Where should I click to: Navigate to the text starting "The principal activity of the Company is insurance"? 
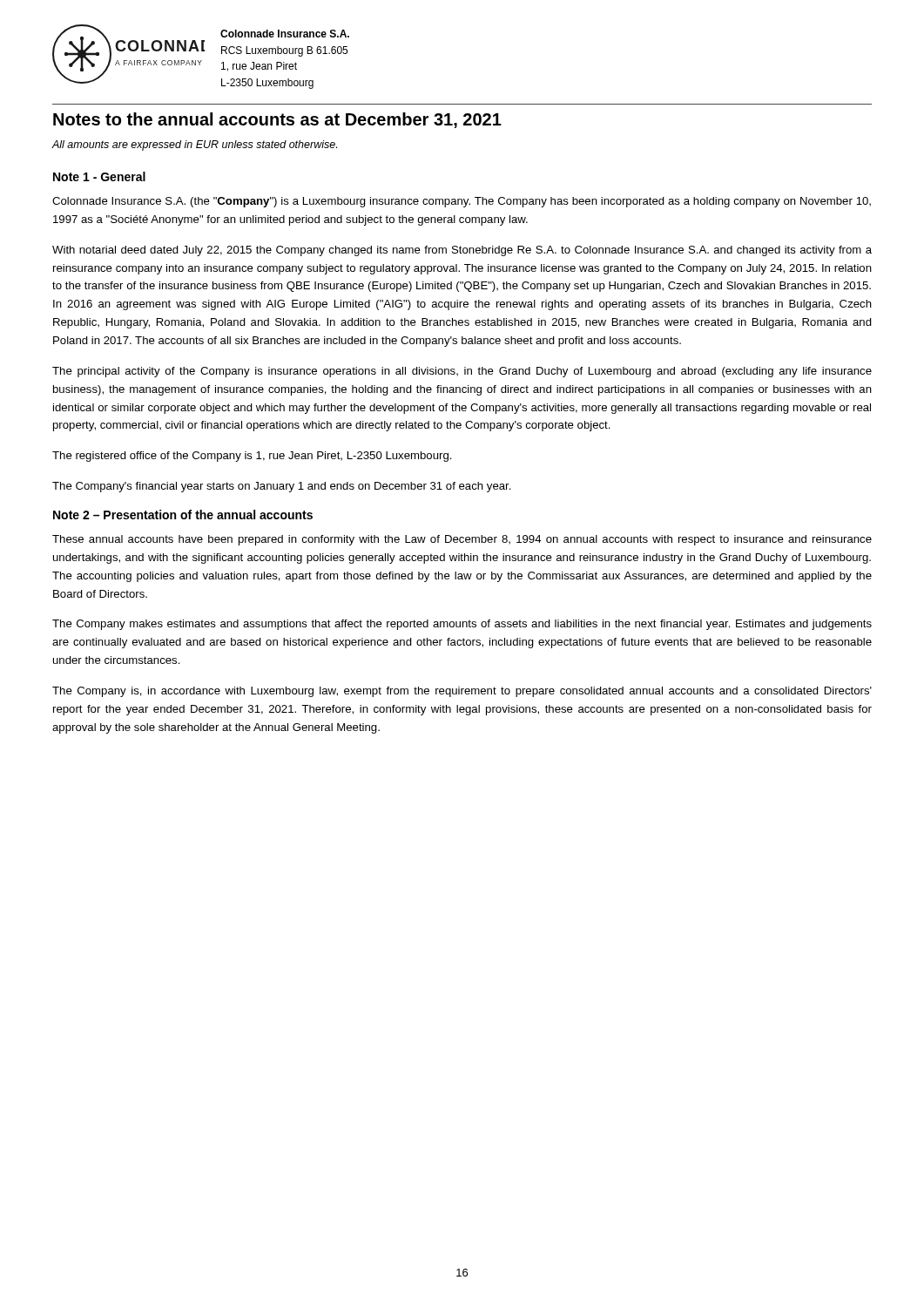click(x=462, y=398)
